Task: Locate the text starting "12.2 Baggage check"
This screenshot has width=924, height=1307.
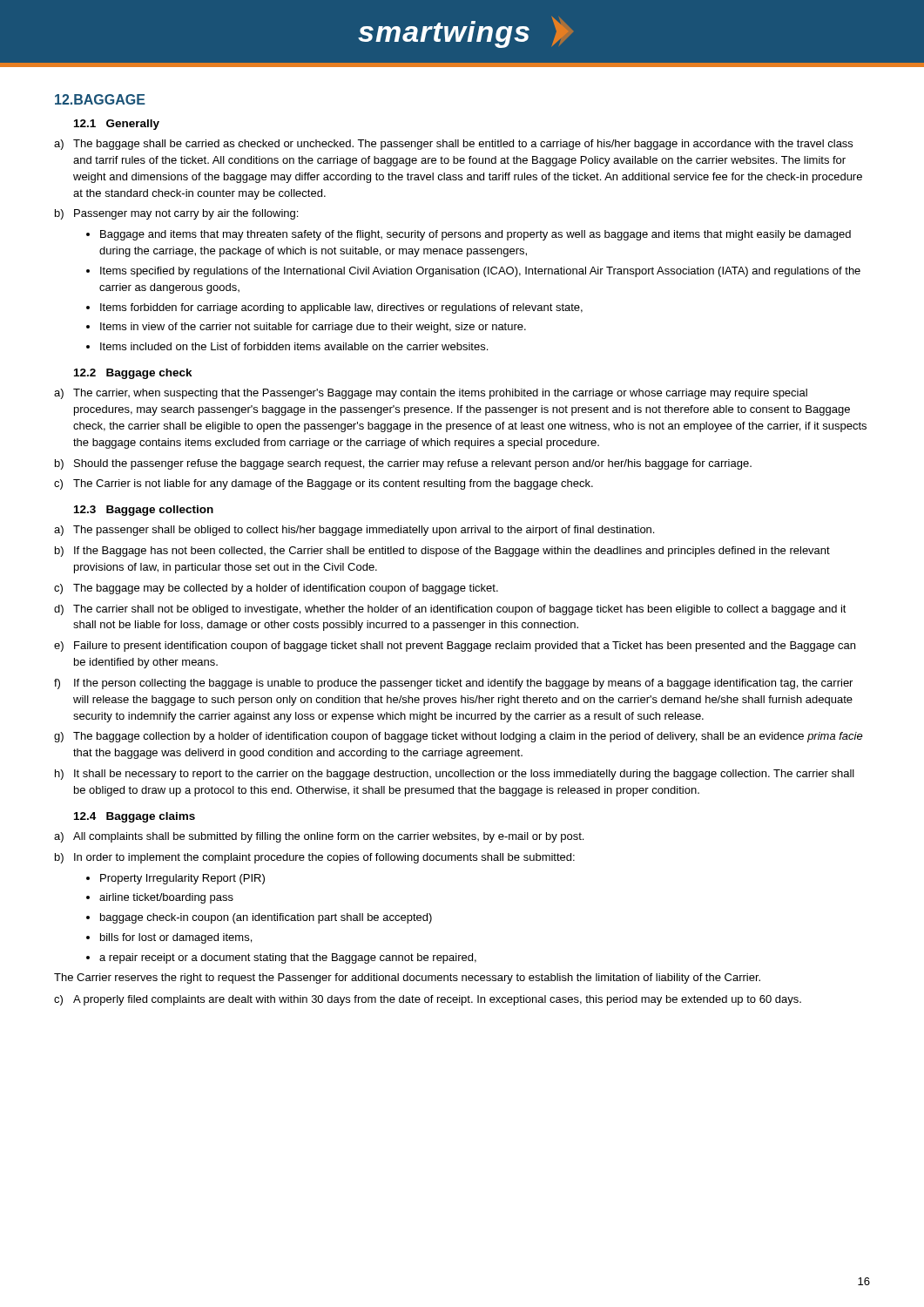Action: [x=133, y=373]
